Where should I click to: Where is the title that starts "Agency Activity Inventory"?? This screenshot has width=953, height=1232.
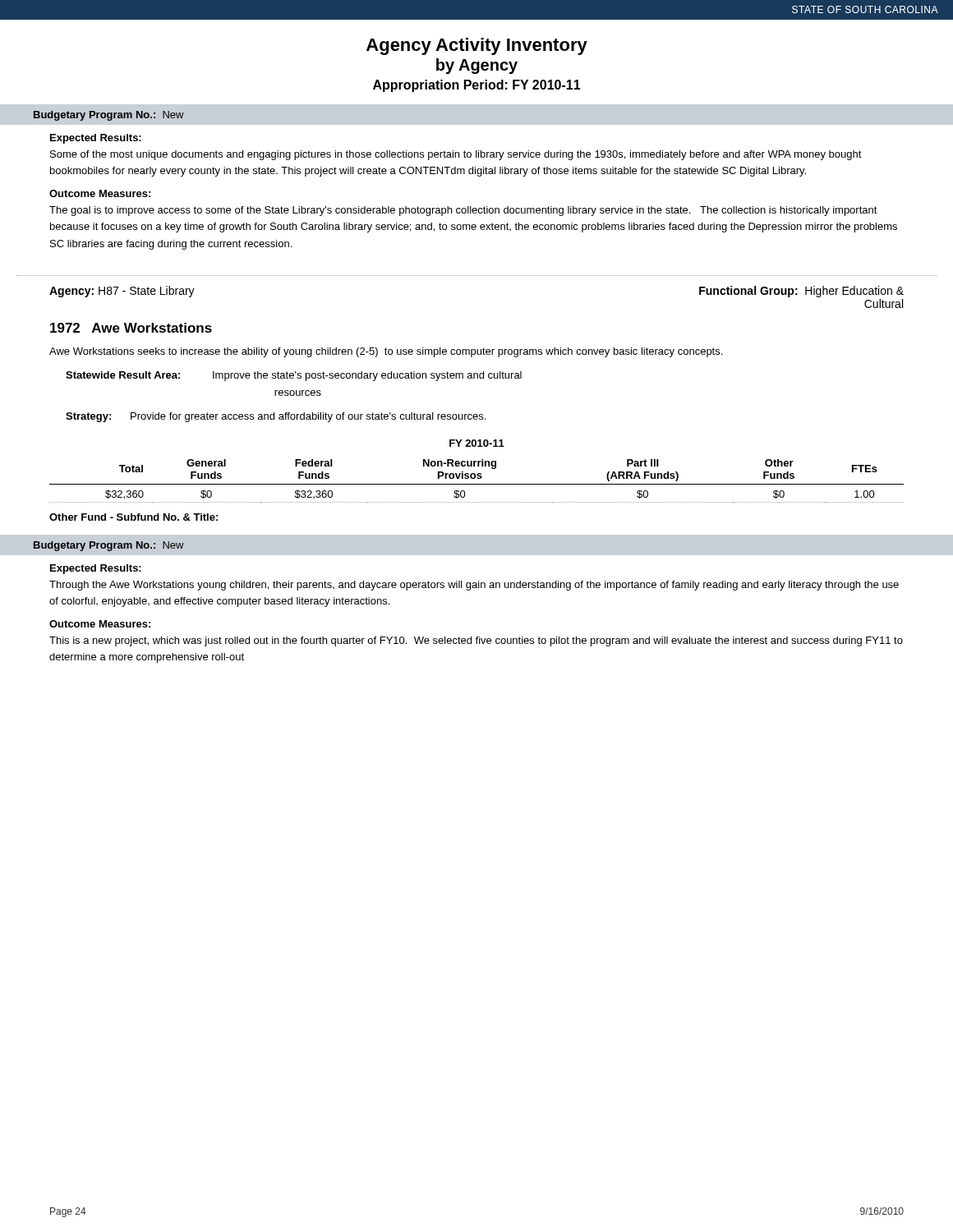click(476, 64)
